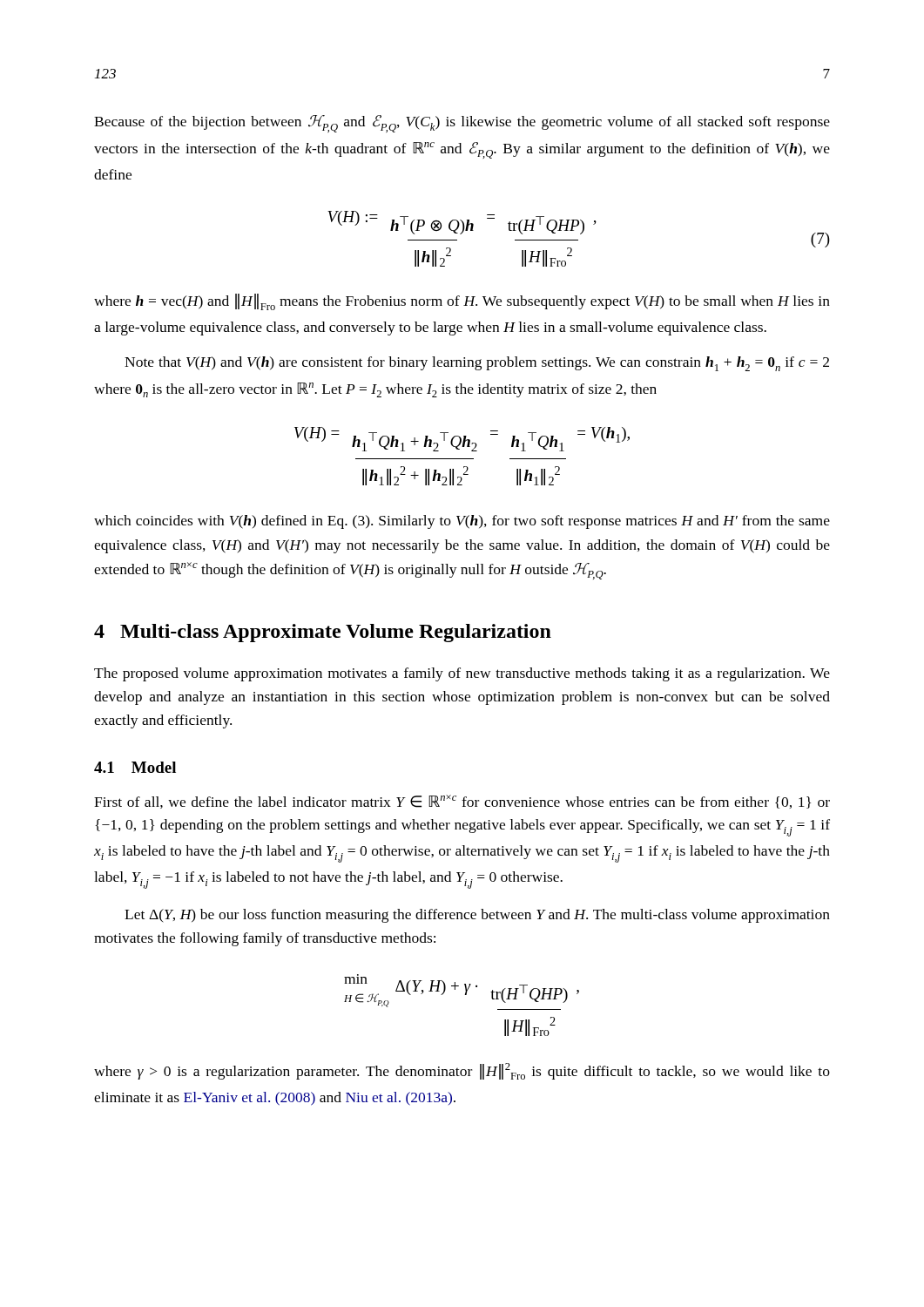Locate the formula containing "V(H) = h1⊤Qh1 + h2⊤Qh2 ‖h1‖22 + ‖h2‖22"
This screenshot has height=1307, width=924.
tap(462, 456)
